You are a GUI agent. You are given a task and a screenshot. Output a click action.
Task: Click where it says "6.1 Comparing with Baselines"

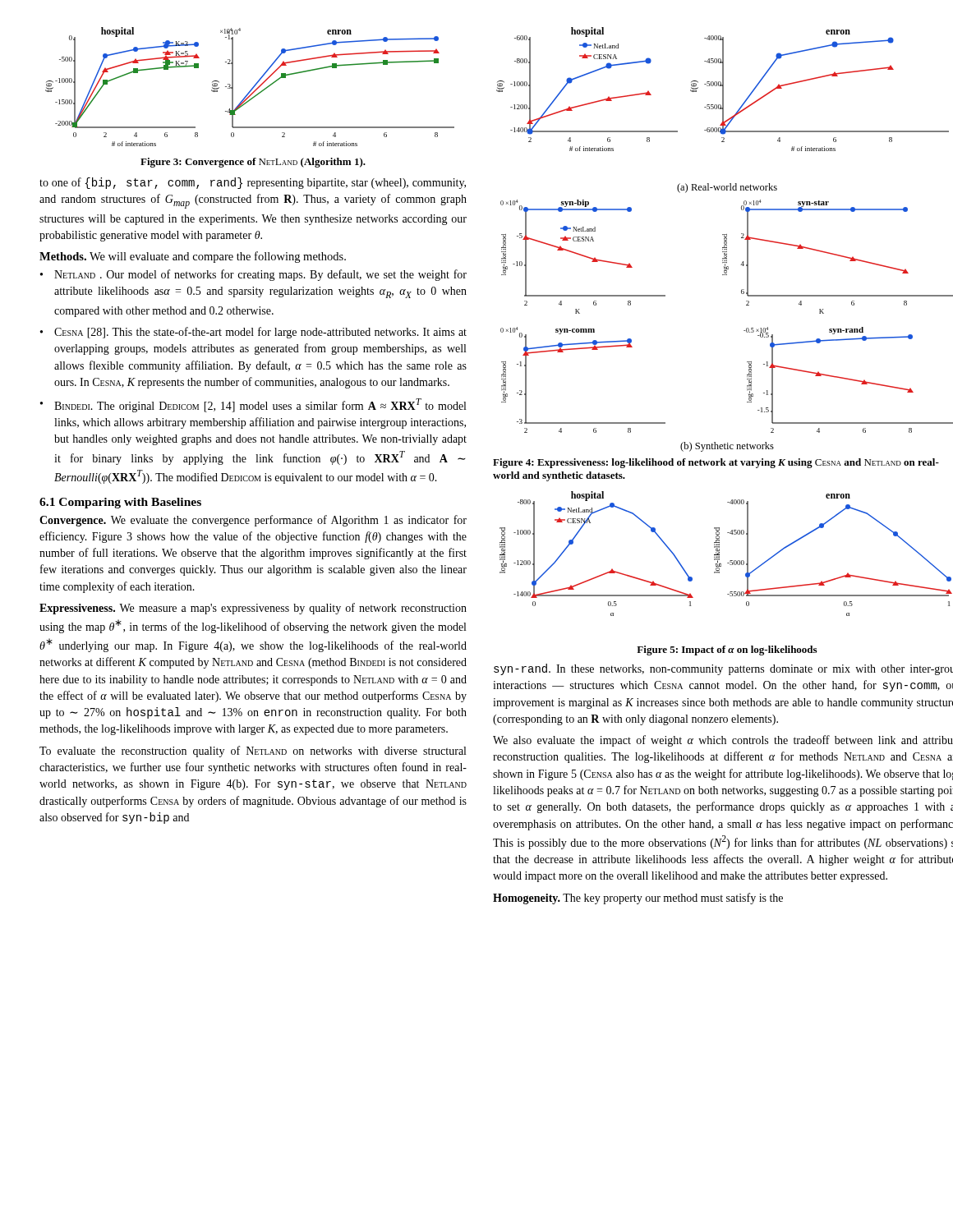(x=120, y=501)
